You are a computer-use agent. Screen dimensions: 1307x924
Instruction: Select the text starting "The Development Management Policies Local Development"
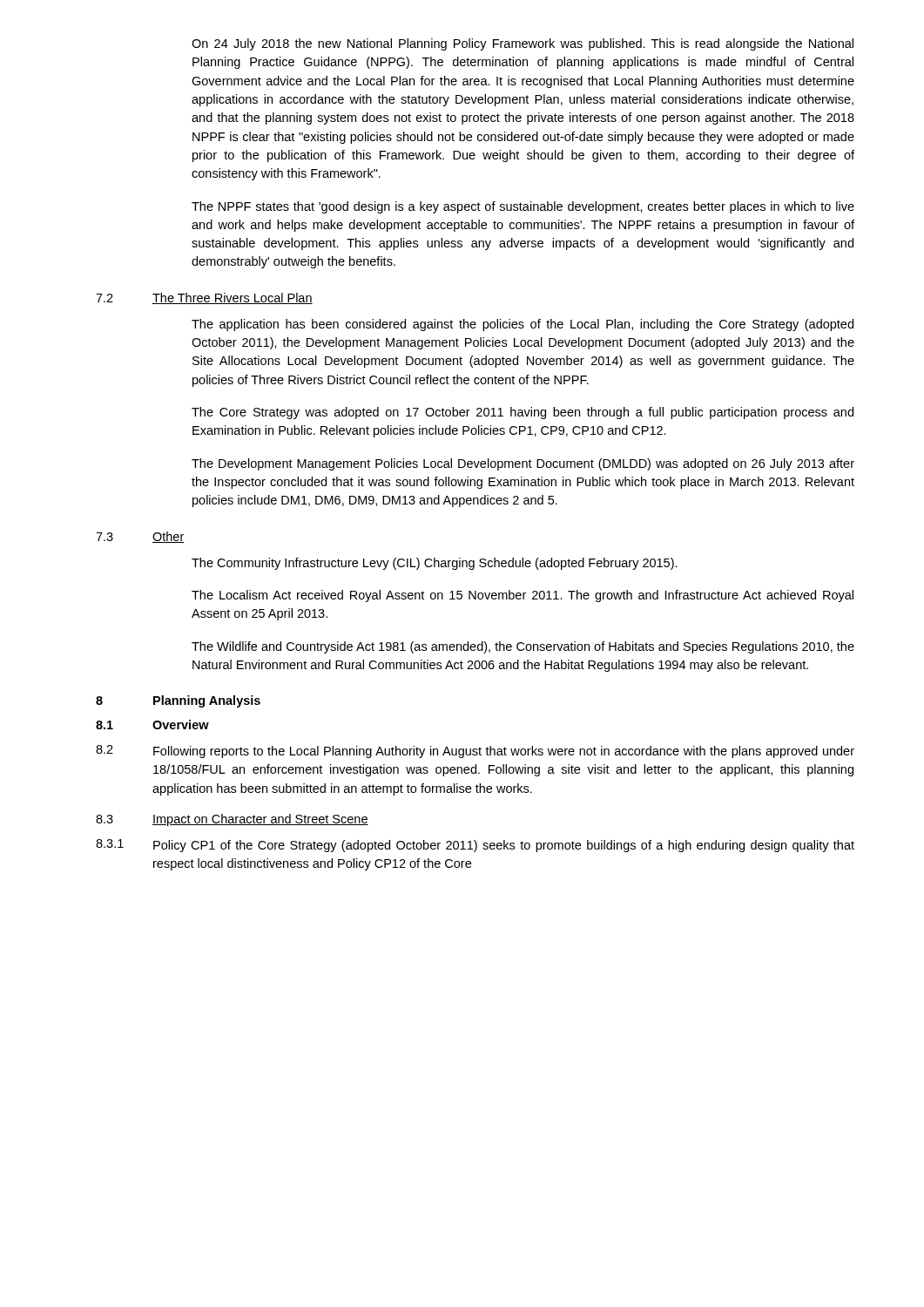[x=523, y=482]
